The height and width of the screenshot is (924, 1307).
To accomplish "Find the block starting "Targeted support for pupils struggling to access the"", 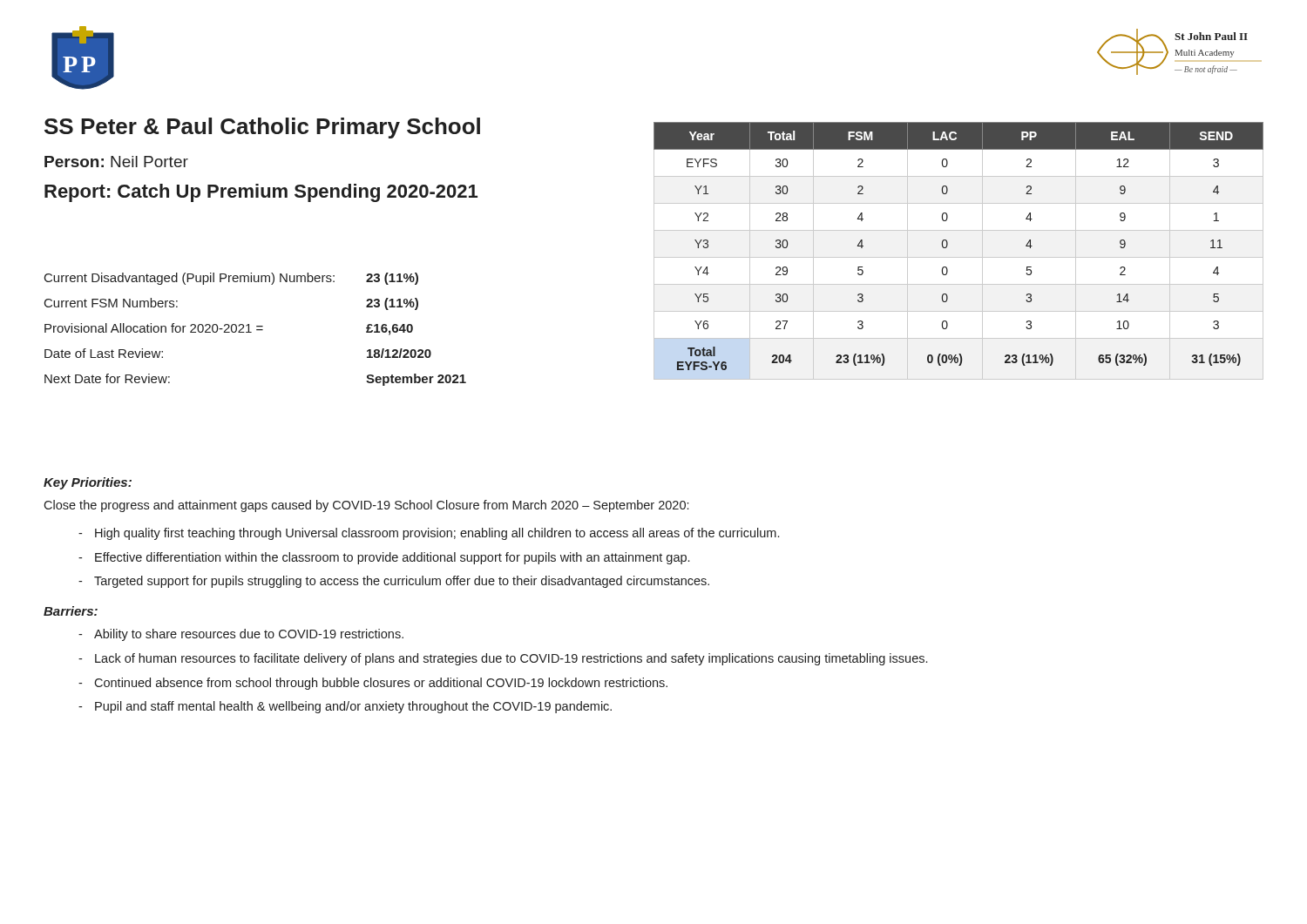I will (x=671, y=582).
